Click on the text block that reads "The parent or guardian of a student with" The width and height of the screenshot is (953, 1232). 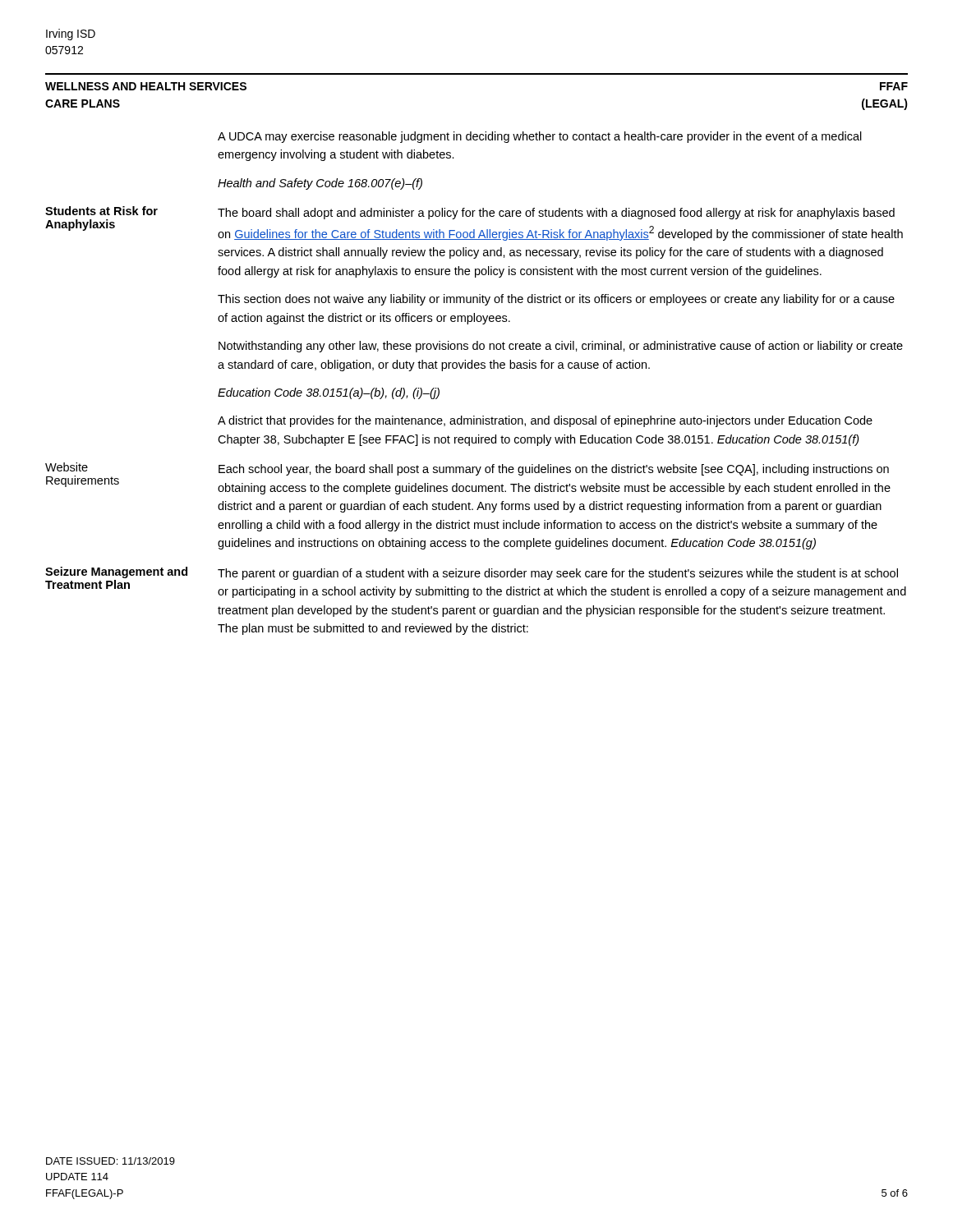[563, 601]
